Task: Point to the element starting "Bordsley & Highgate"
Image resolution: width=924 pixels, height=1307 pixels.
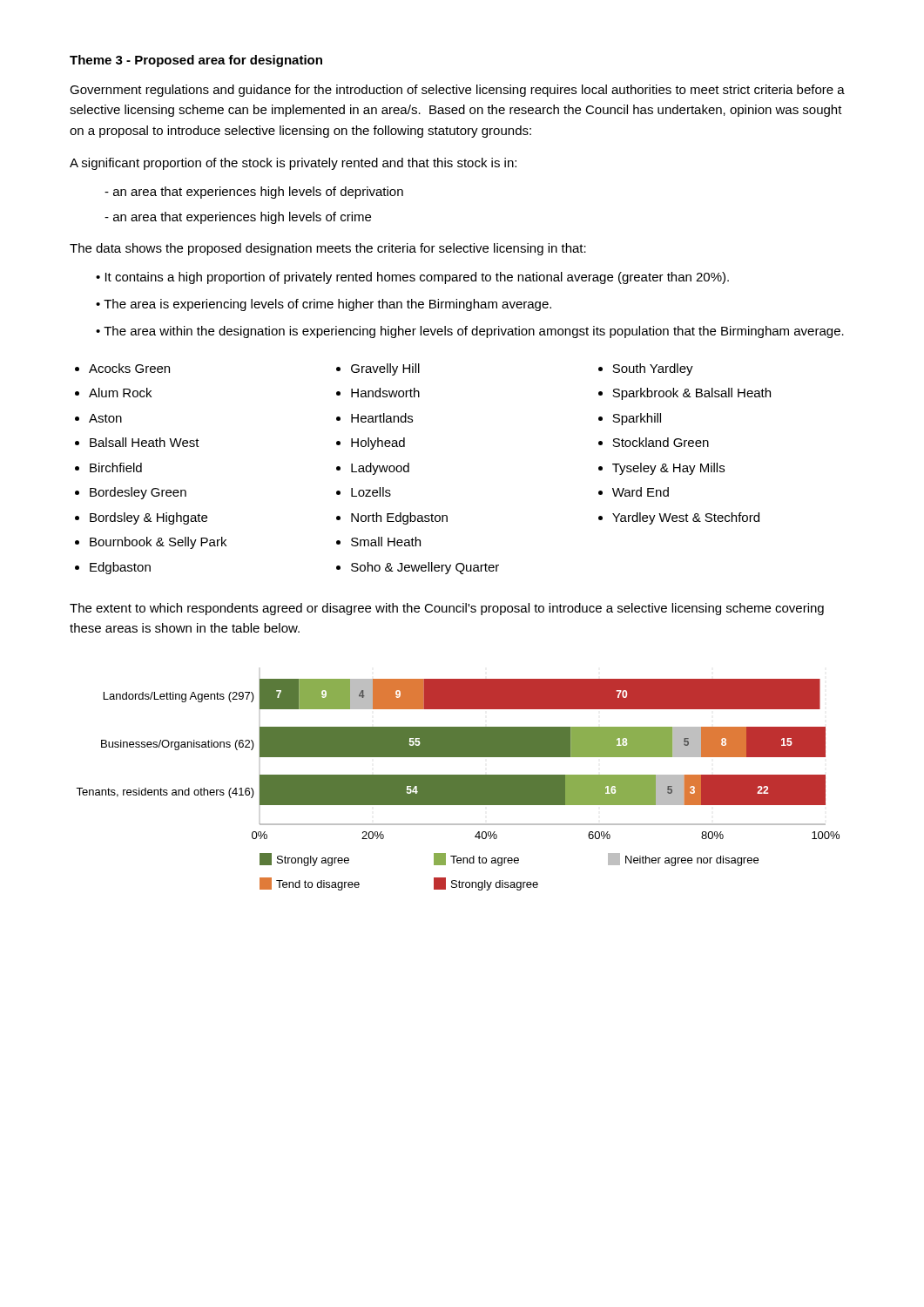Action: (148, 517)
